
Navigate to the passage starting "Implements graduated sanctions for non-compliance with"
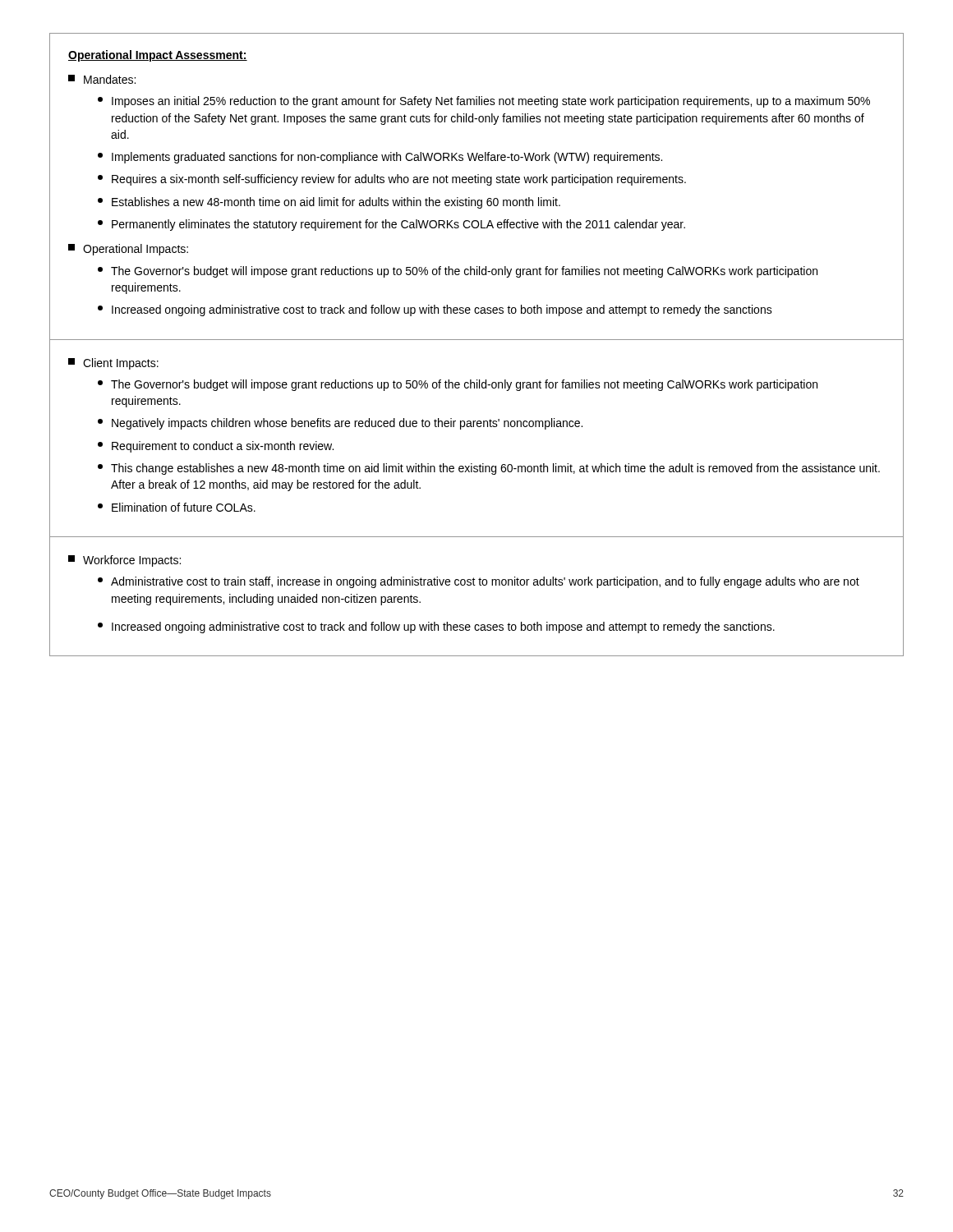[x=381, y=157]
